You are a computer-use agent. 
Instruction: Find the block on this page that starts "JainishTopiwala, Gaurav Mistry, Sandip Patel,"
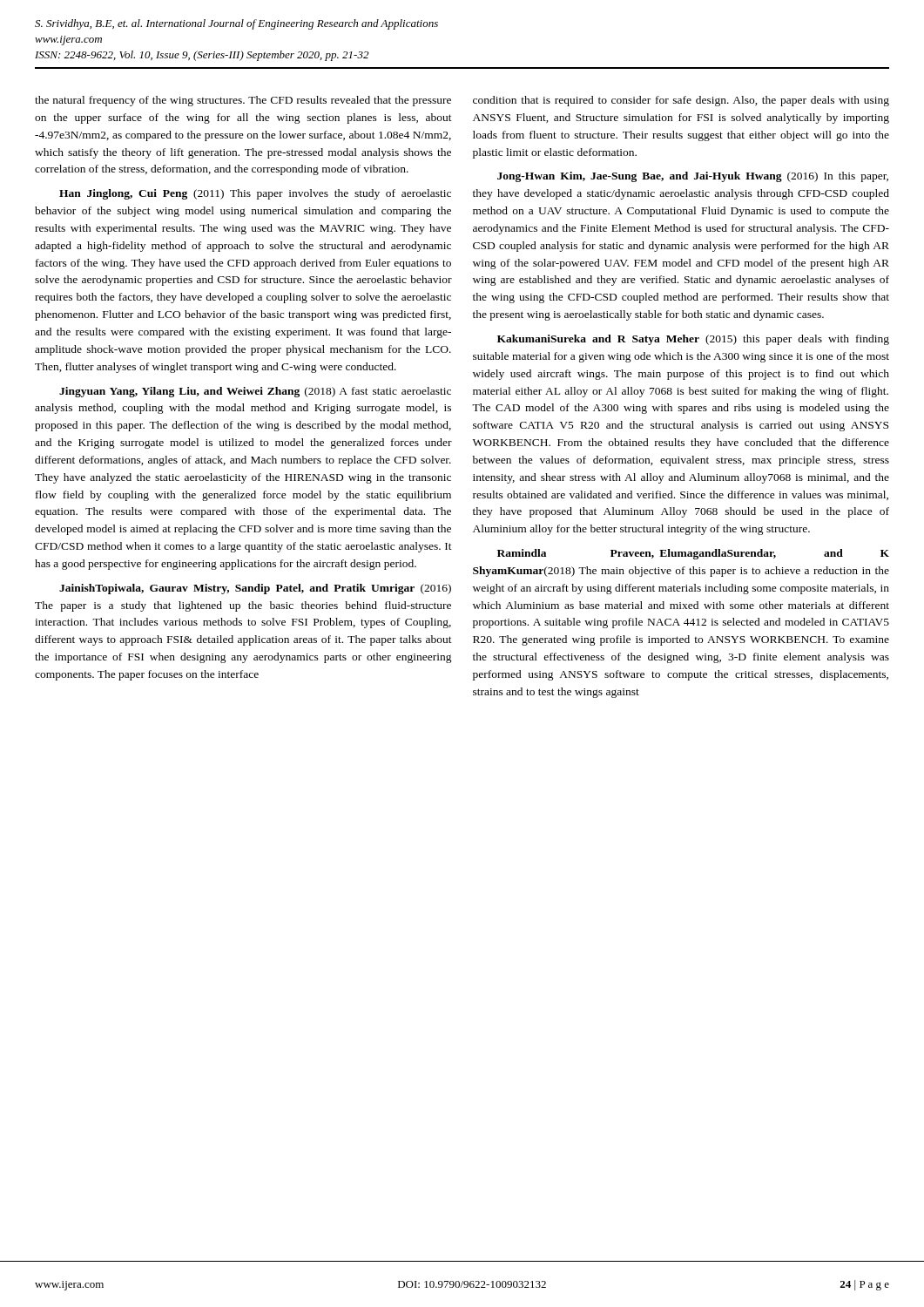click(x=243, y=631)
